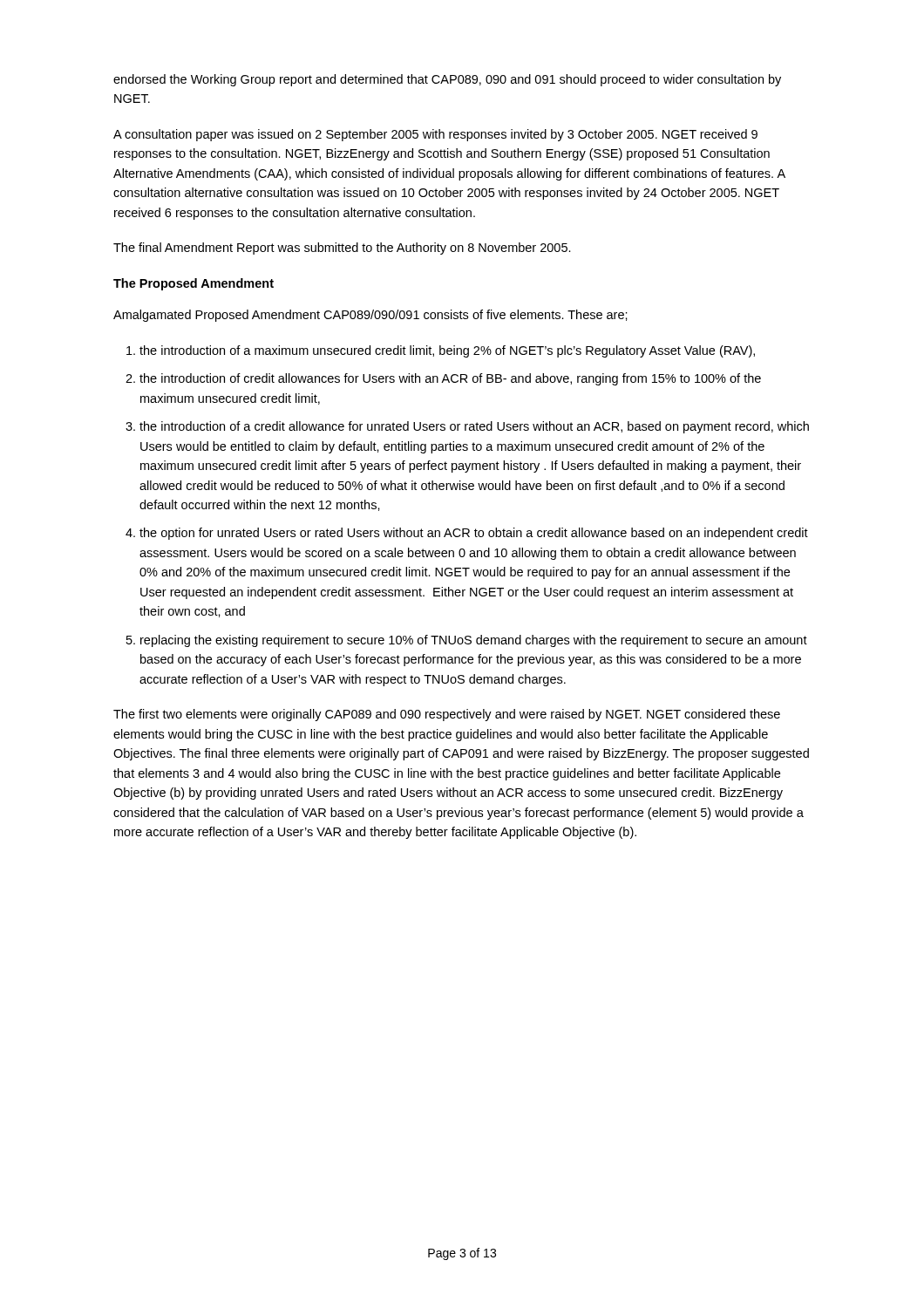Screen dimensions: 1308x924
Task: Select the text starting "A consultation paper"
Action: click(x=449, y=173)
